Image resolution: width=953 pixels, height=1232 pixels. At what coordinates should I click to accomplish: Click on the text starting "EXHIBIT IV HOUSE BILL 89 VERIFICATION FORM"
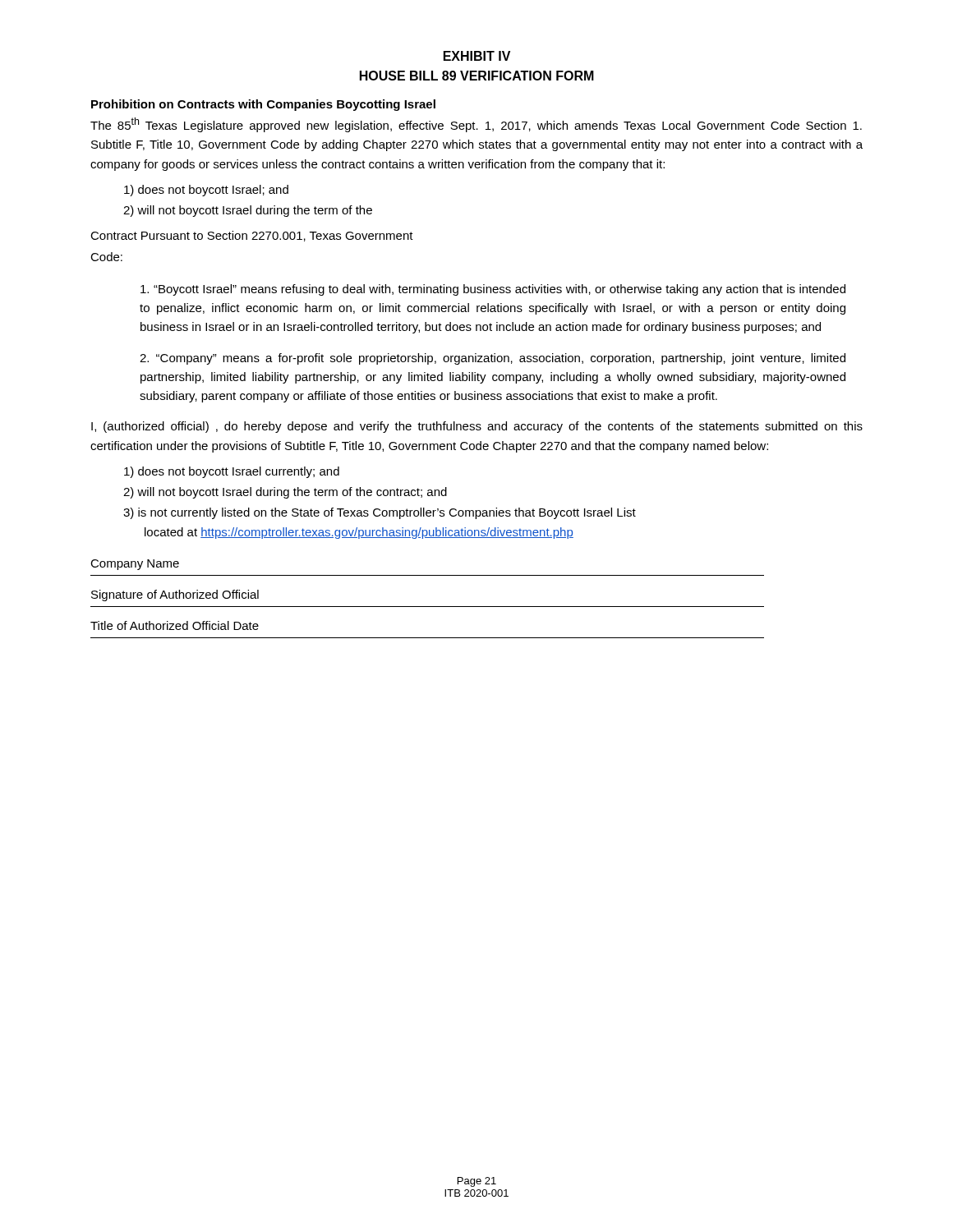click(x=476, y=67)
